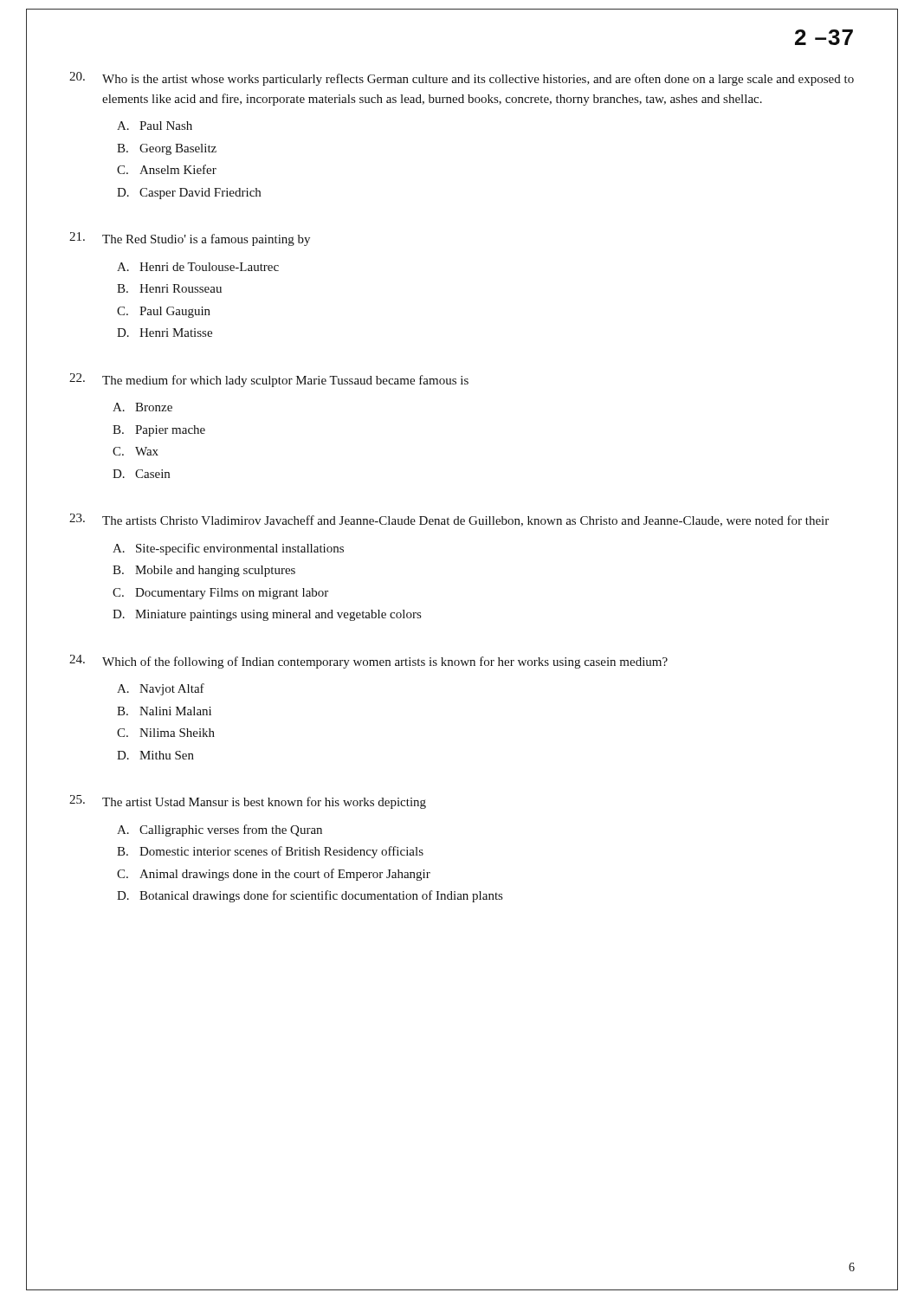924x1299 pixels.
Task: Find the block on this page that starts "25. The artist Ustad Mansur is"
Action: [x=248, y=802]
